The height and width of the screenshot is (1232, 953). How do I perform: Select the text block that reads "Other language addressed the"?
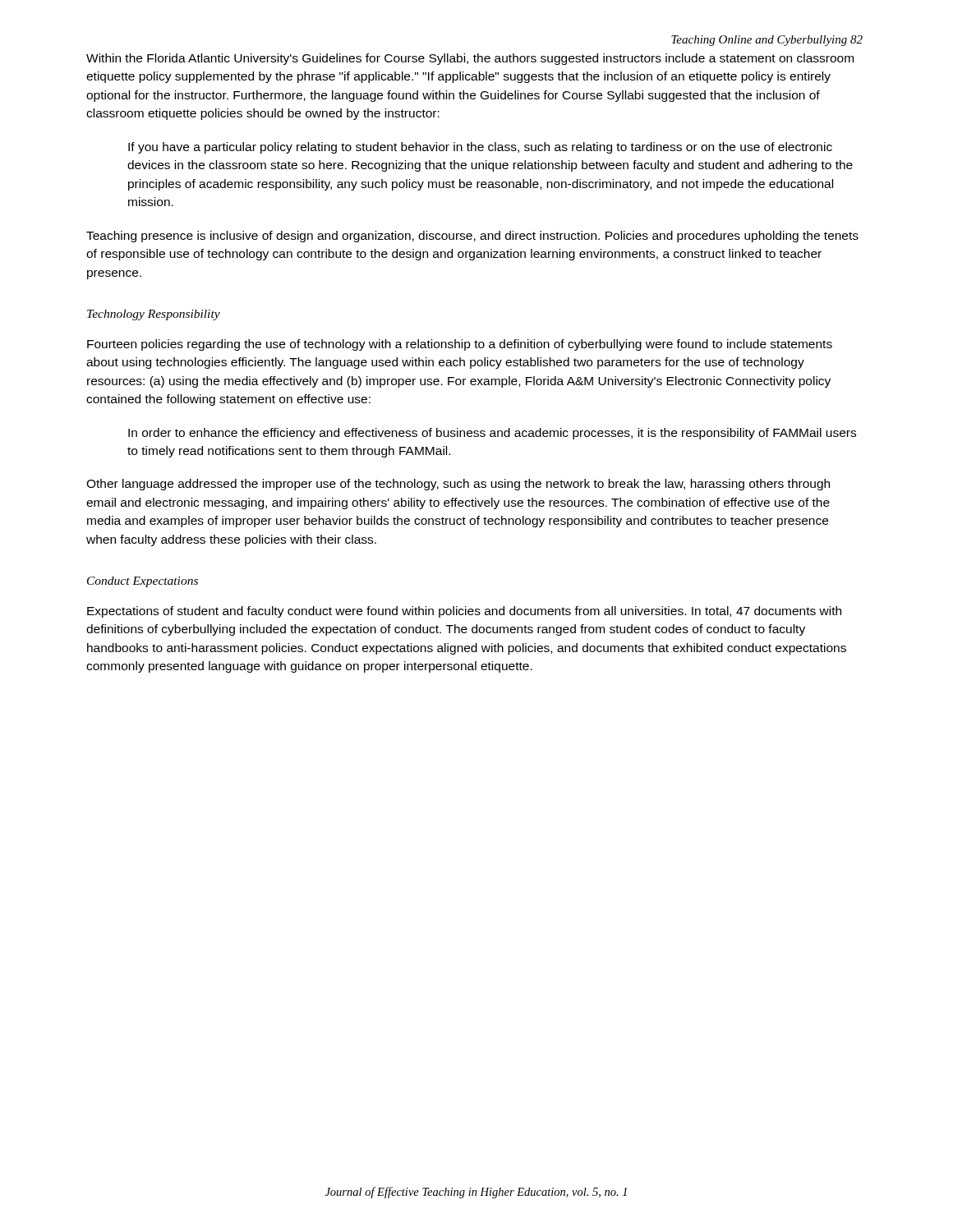[458, 511]
